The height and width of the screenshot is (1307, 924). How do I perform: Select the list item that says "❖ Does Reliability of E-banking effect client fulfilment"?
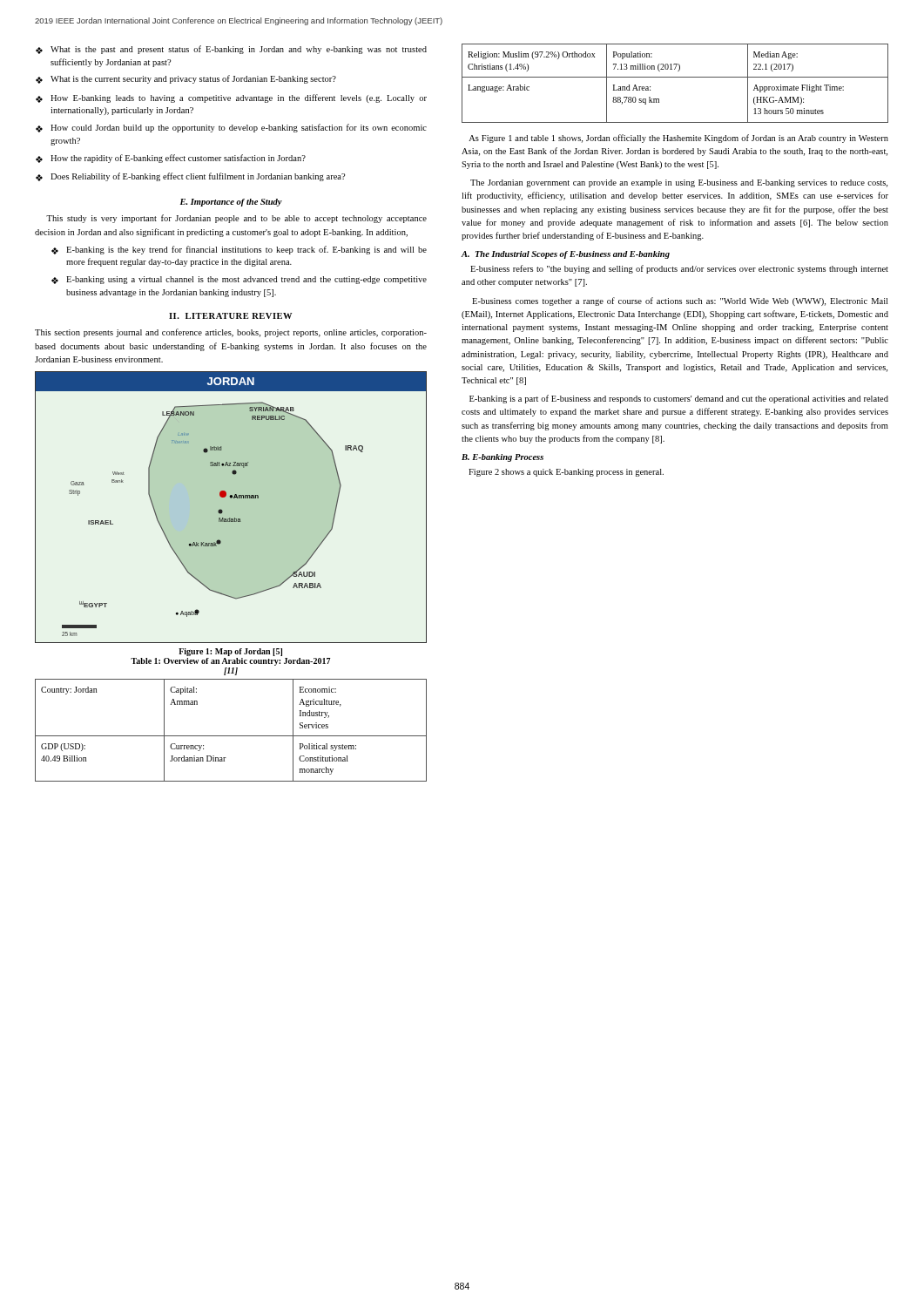[x=231, y=178]
